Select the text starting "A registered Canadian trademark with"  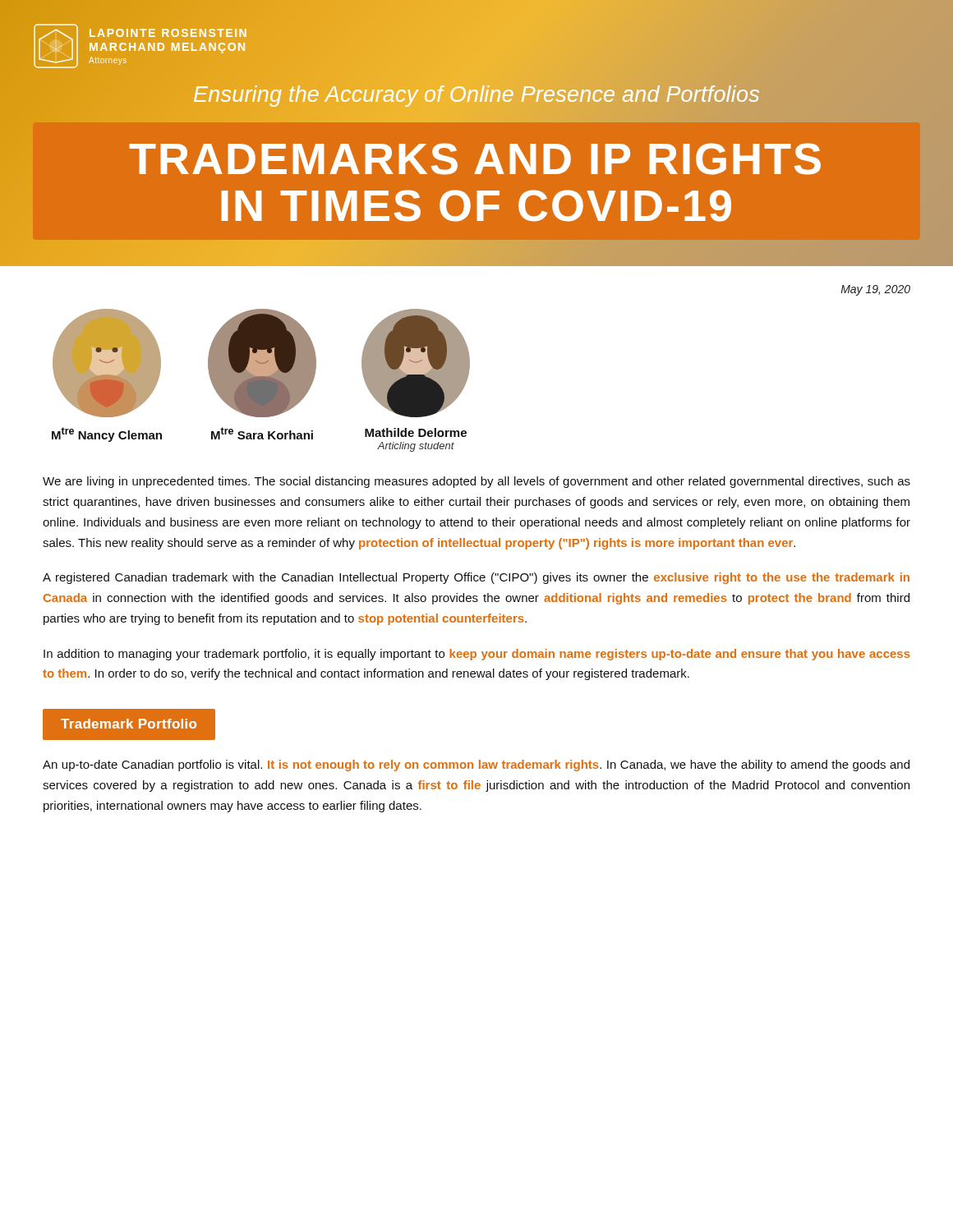[476, 598]
